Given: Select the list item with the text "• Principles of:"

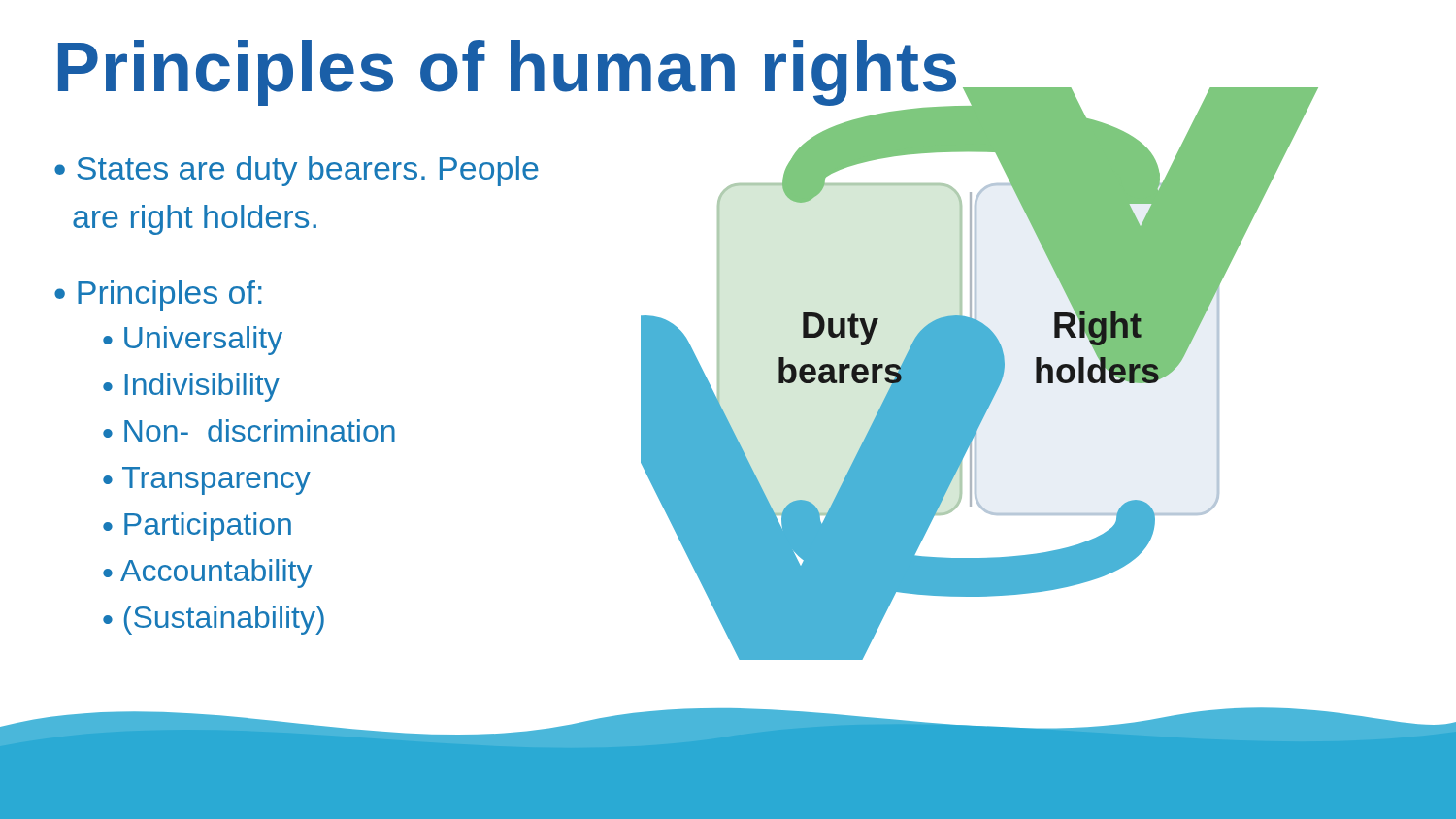Looking at the screenshot, I should click(159, 294).
